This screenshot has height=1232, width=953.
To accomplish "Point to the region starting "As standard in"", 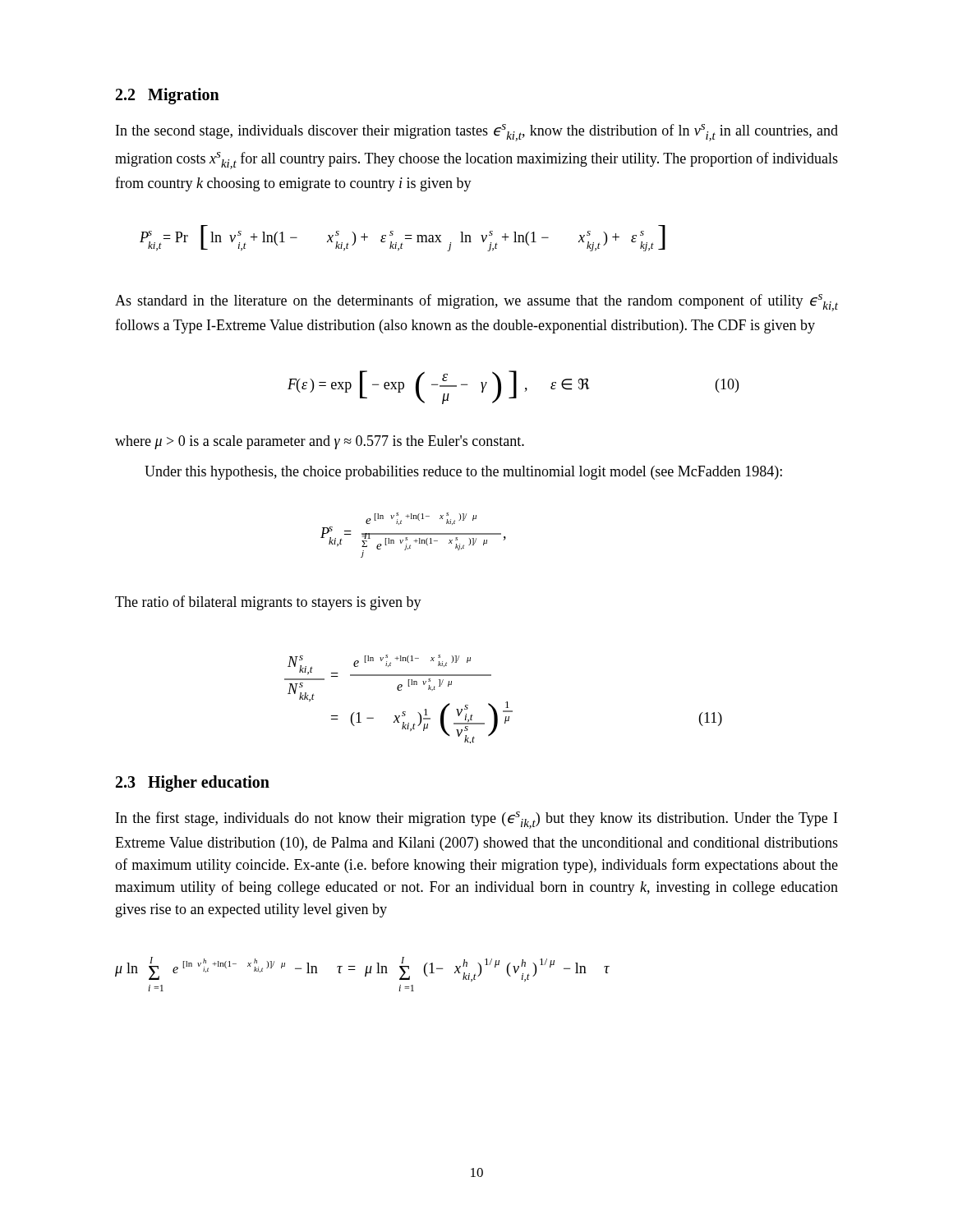I will pos(476,312).
